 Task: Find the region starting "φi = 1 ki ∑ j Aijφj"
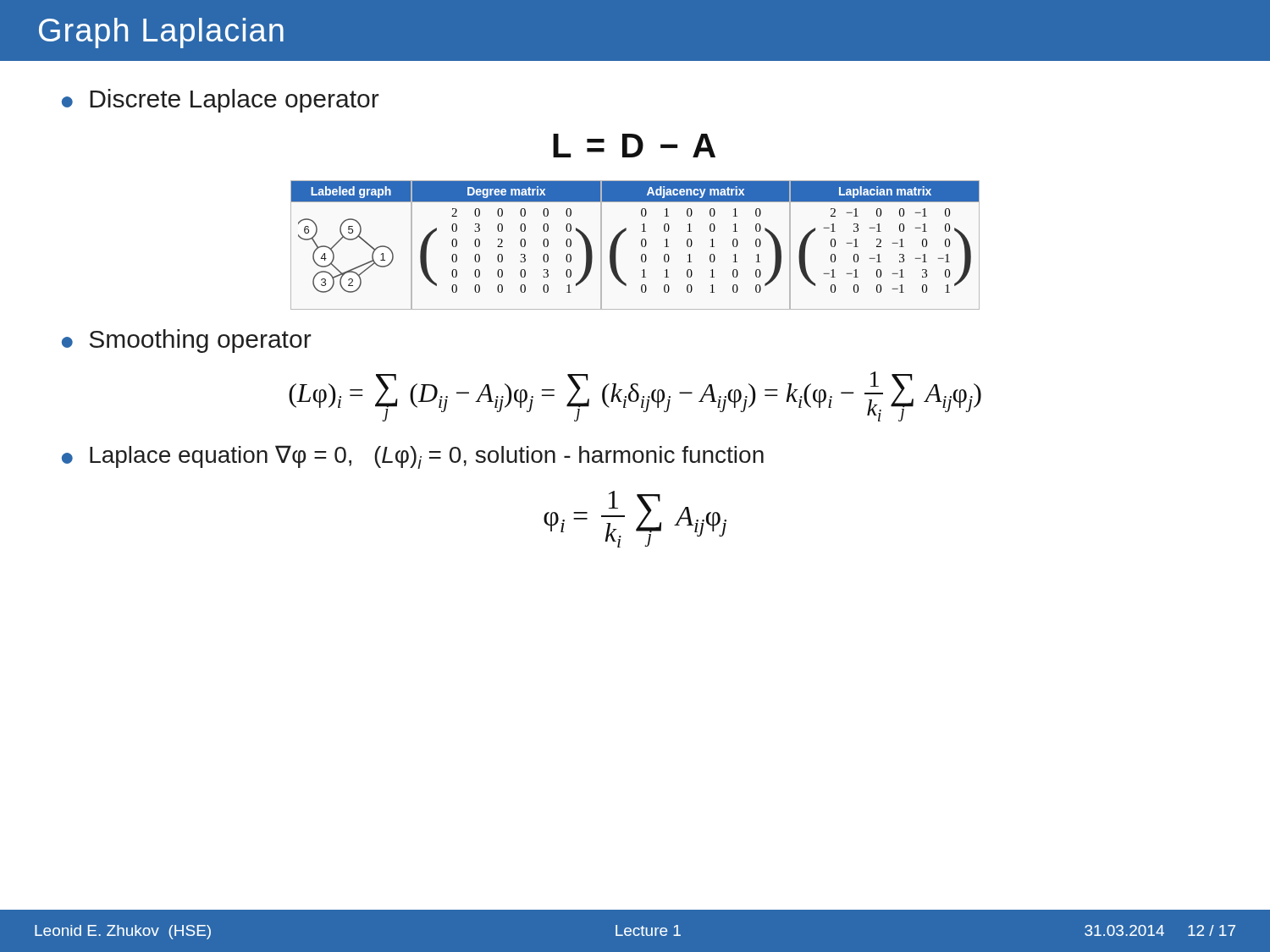tap(635, 519)
